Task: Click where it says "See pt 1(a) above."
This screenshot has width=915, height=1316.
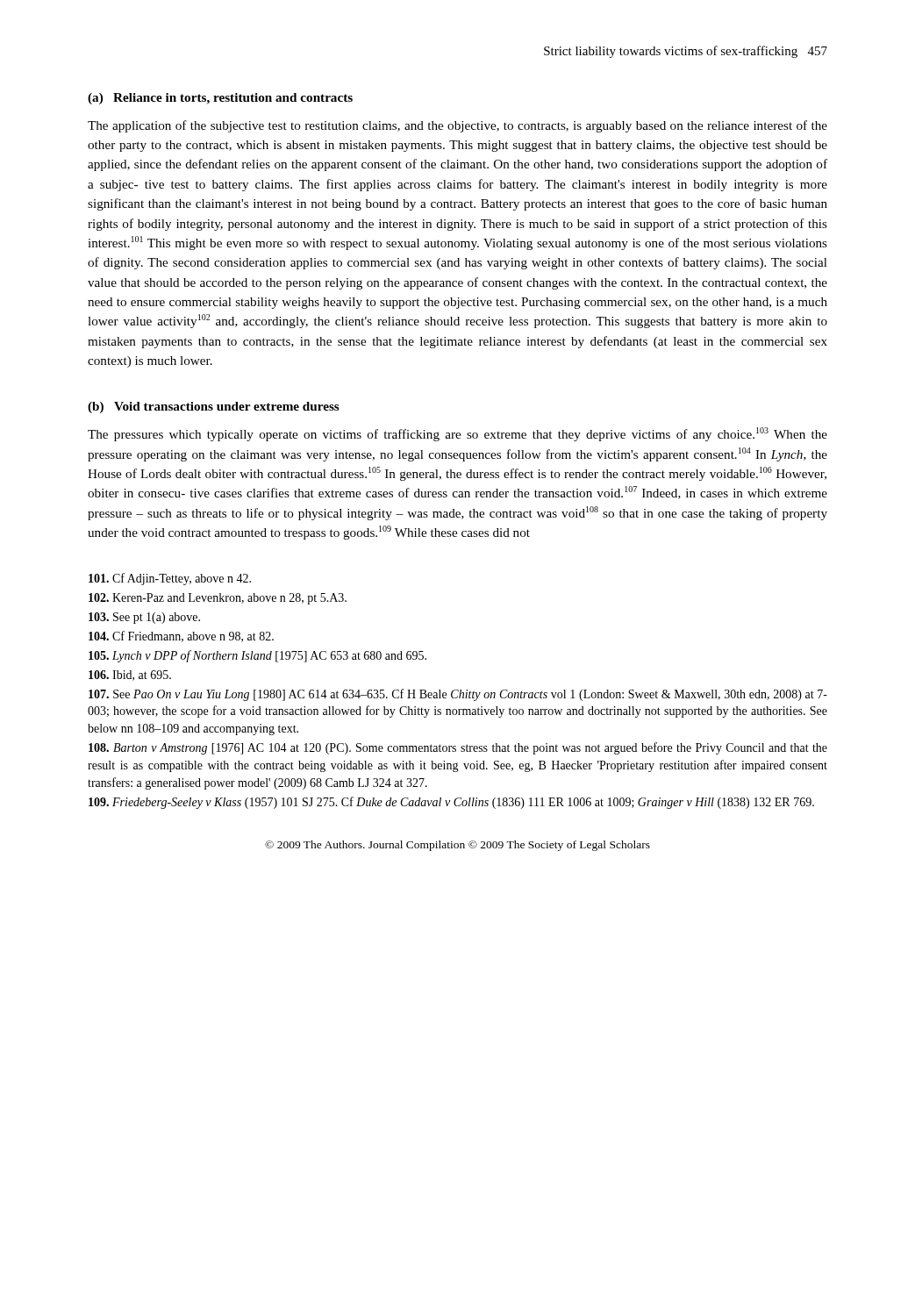Action: [144, 617]
